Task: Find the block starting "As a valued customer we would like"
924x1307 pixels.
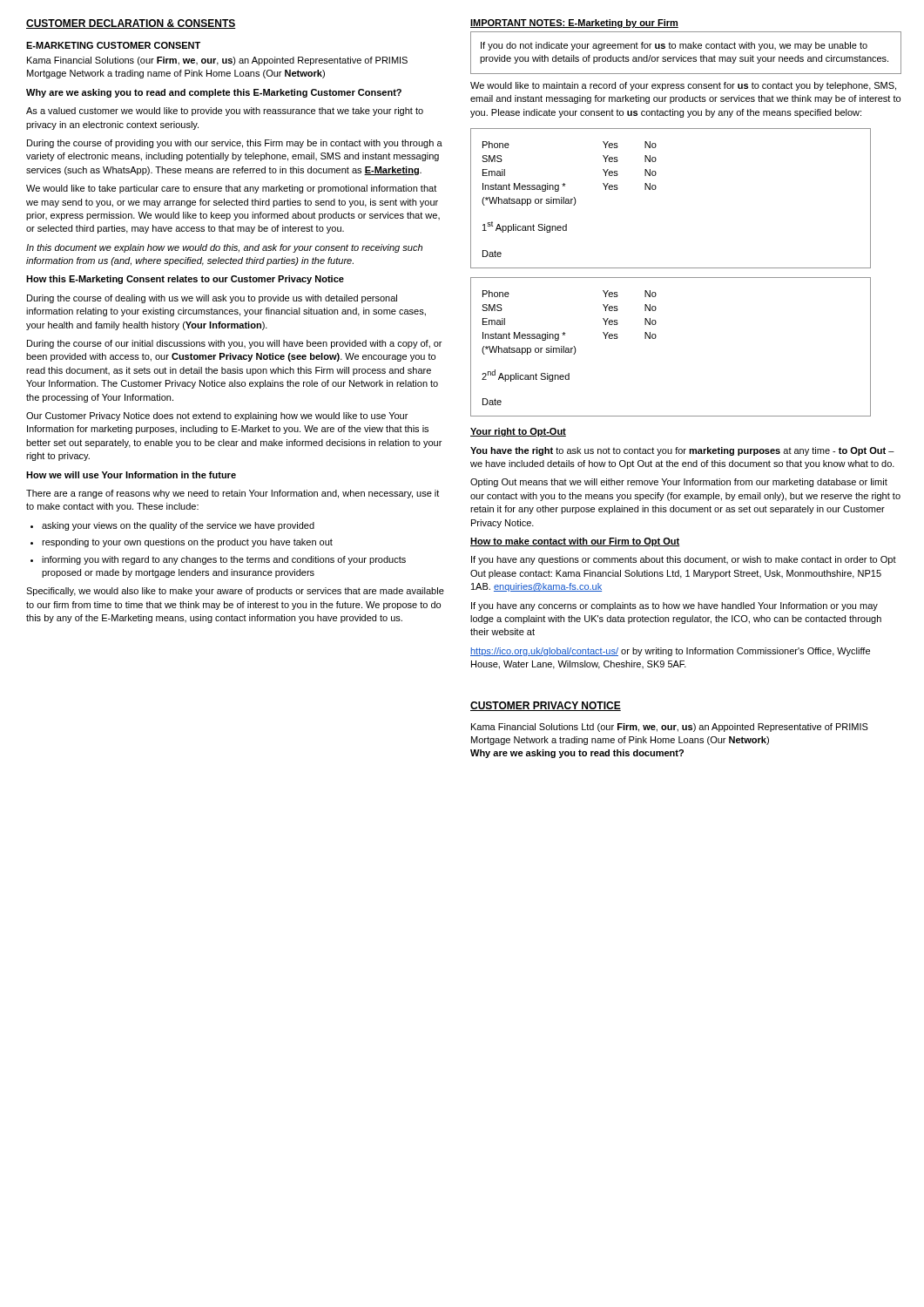Action: pos(235,170)
